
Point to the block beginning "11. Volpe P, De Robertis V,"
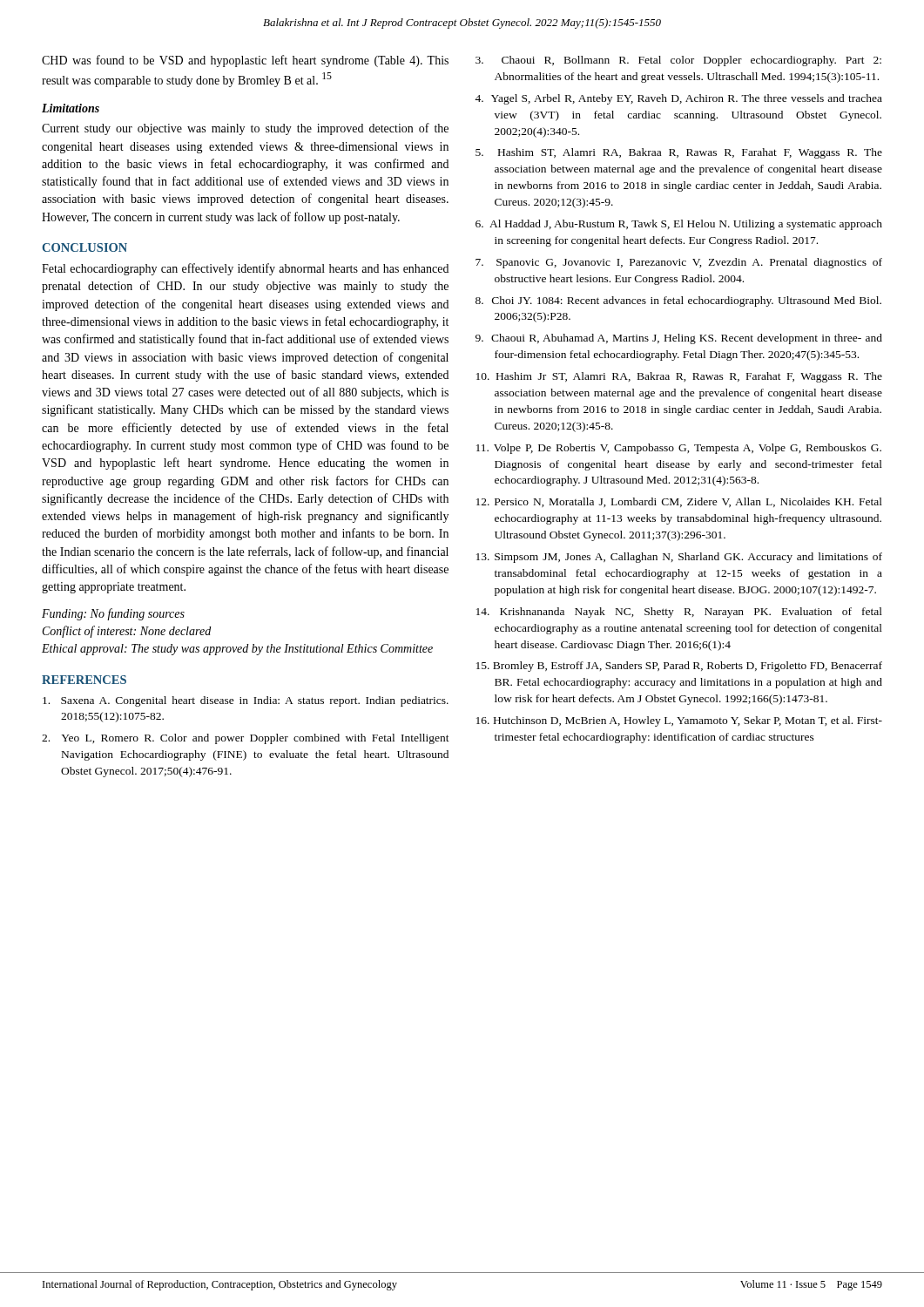coord(679,464)
